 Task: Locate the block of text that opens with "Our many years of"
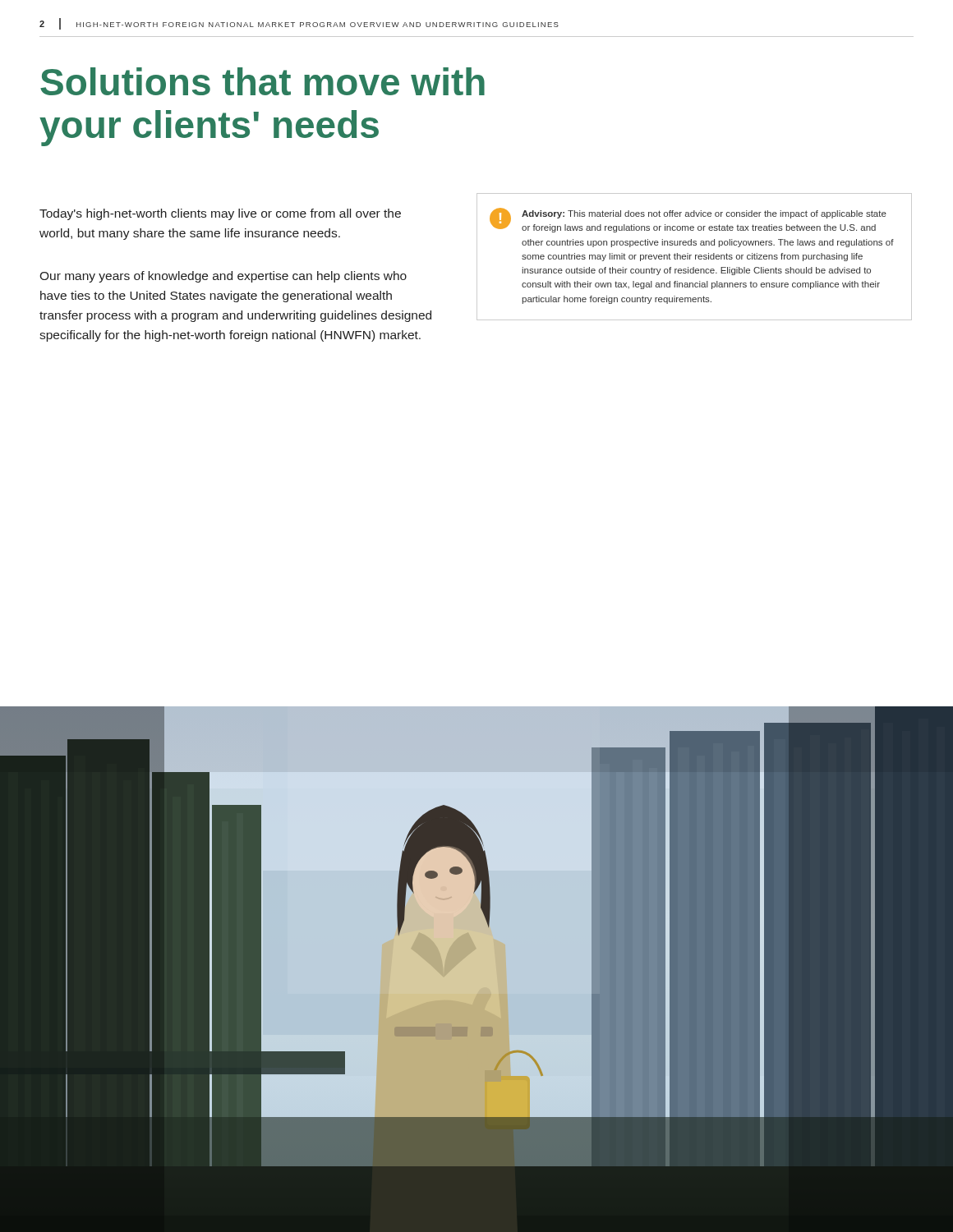(237, 306)
